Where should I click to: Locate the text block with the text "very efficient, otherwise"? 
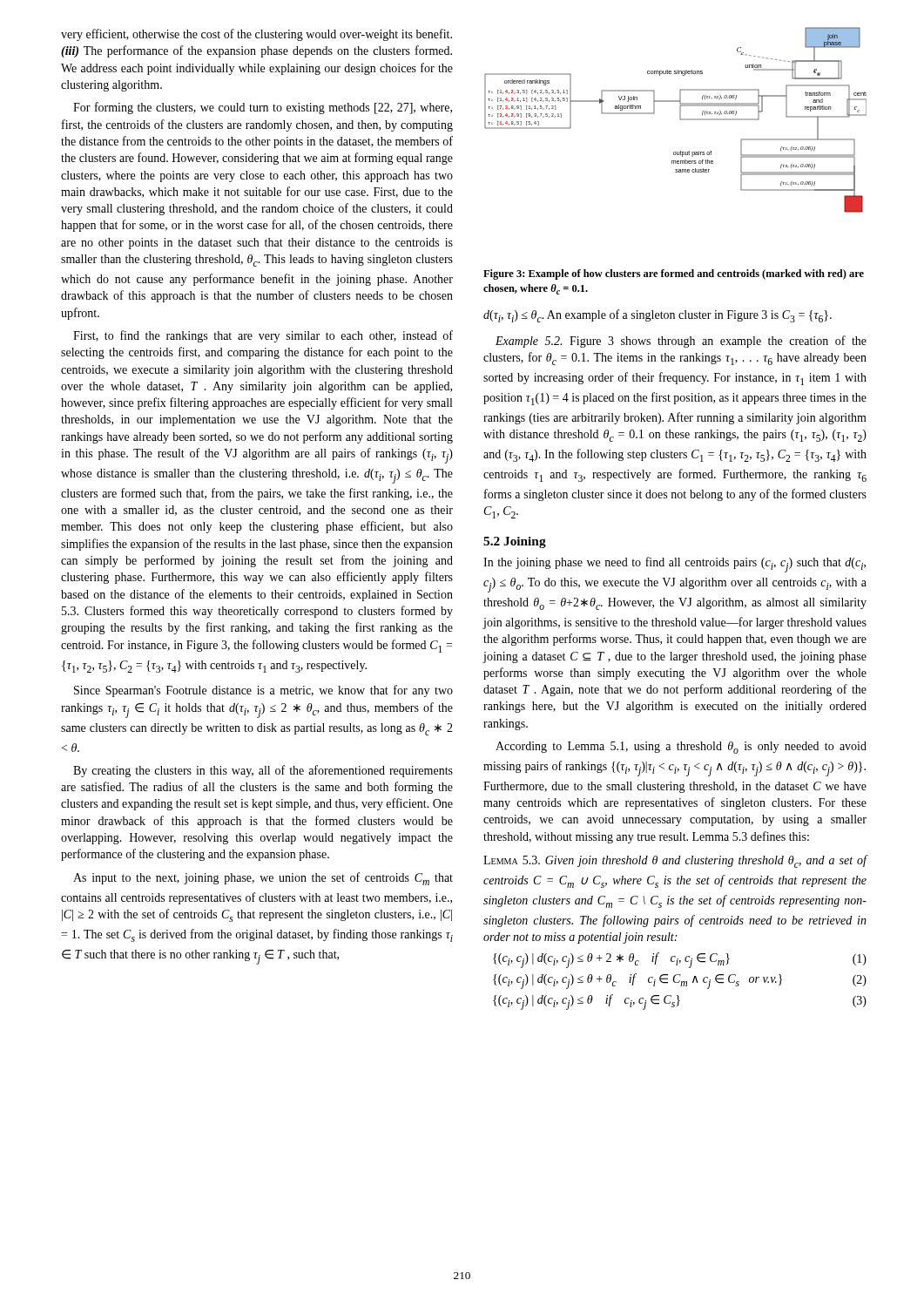pyautogui.click(x=257, y=496)
